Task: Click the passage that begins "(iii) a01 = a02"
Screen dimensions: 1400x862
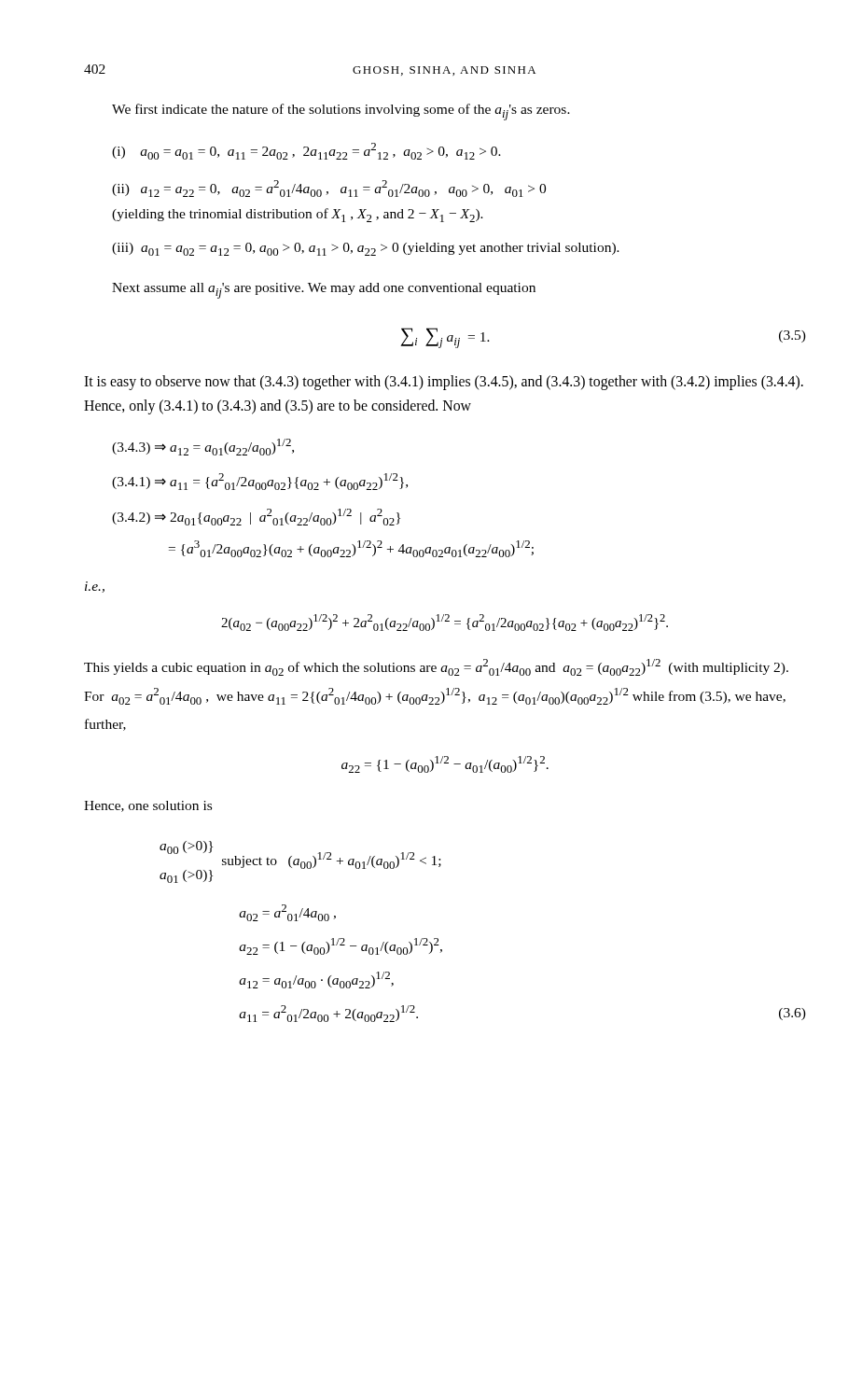Action: (x=366, y=249)
